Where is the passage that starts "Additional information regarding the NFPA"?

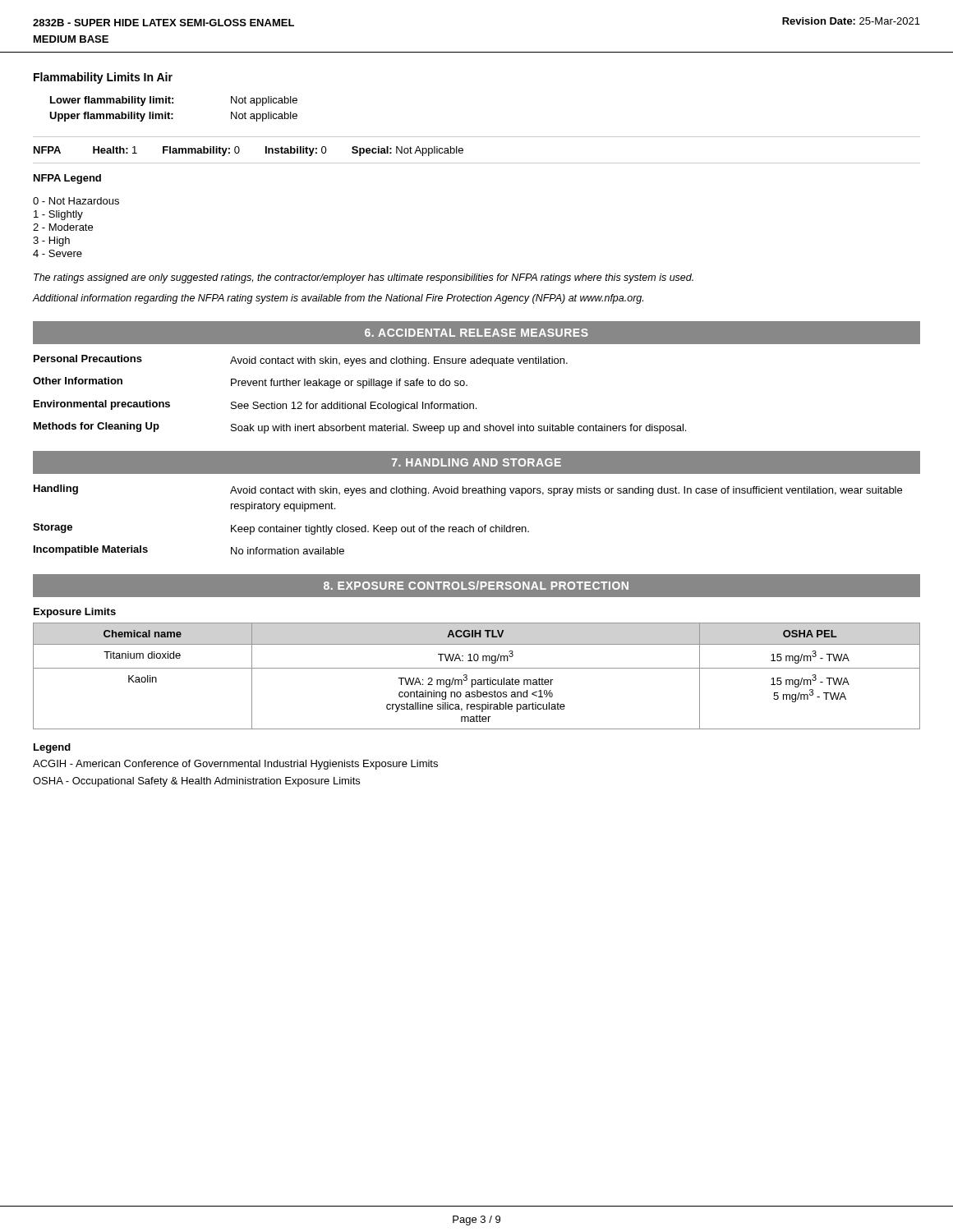pyautogui.click(x=339, y=298)
